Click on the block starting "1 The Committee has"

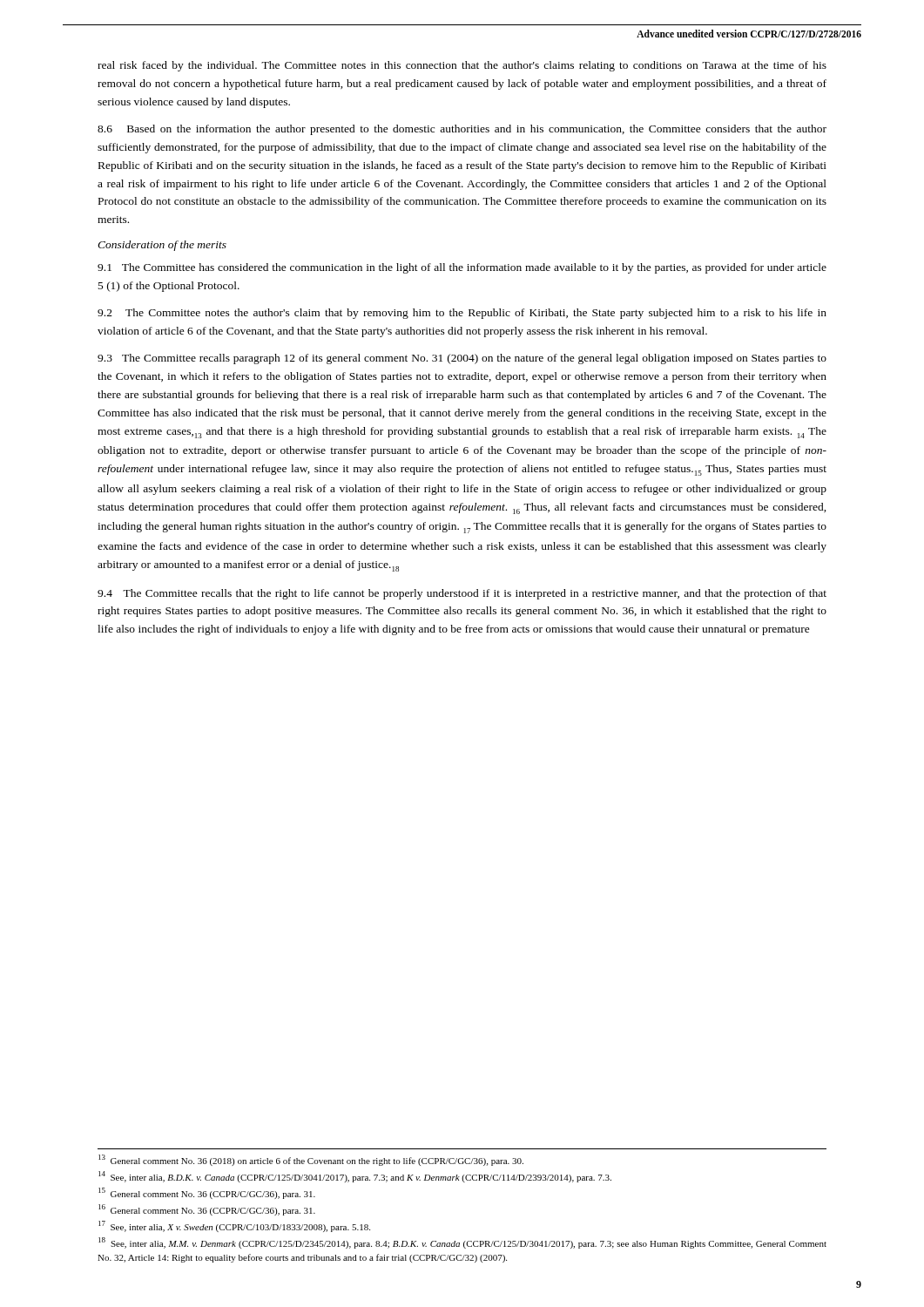pos(462,276)
